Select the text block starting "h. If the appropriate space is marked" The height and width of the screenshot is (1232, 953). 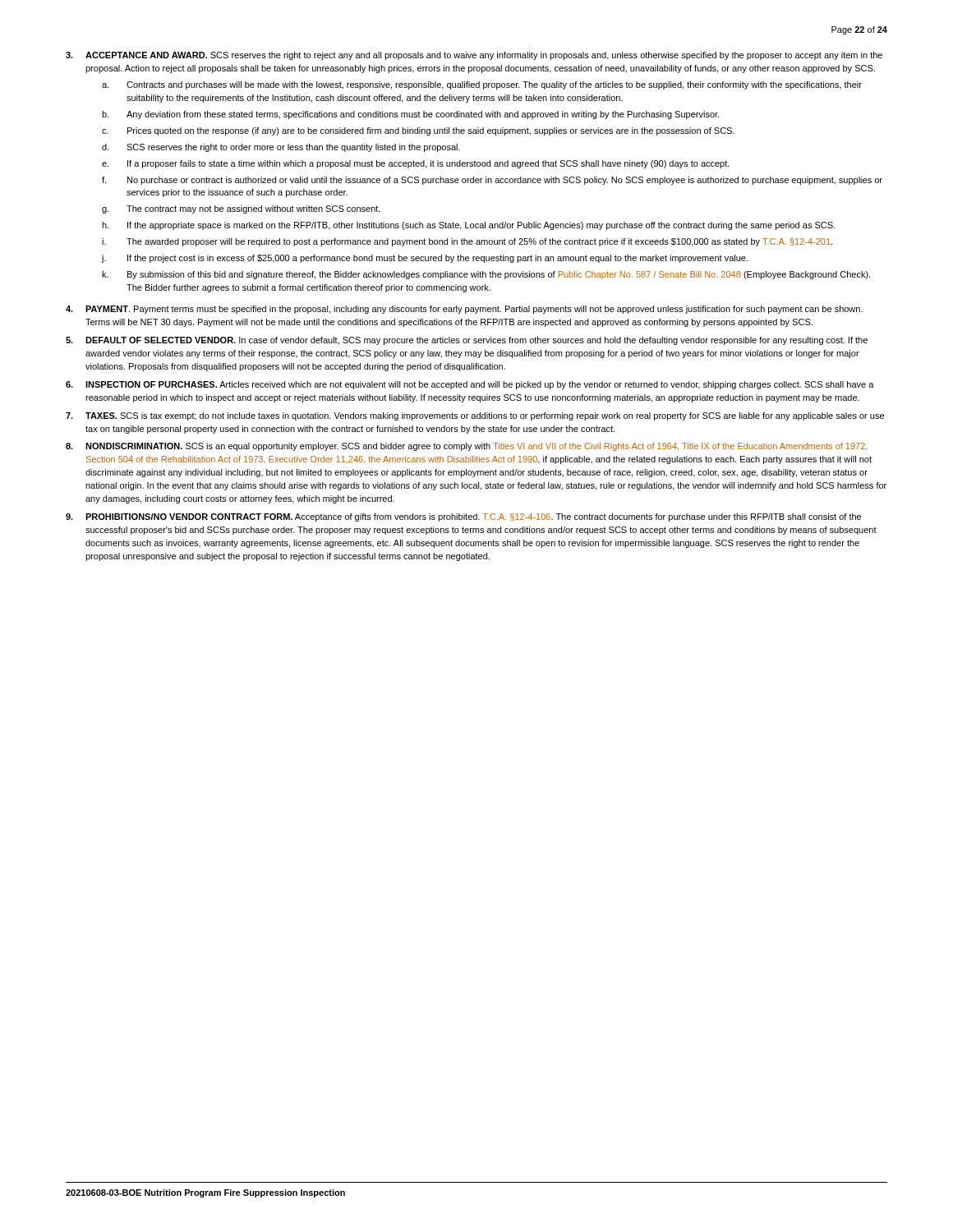(486, 226)
